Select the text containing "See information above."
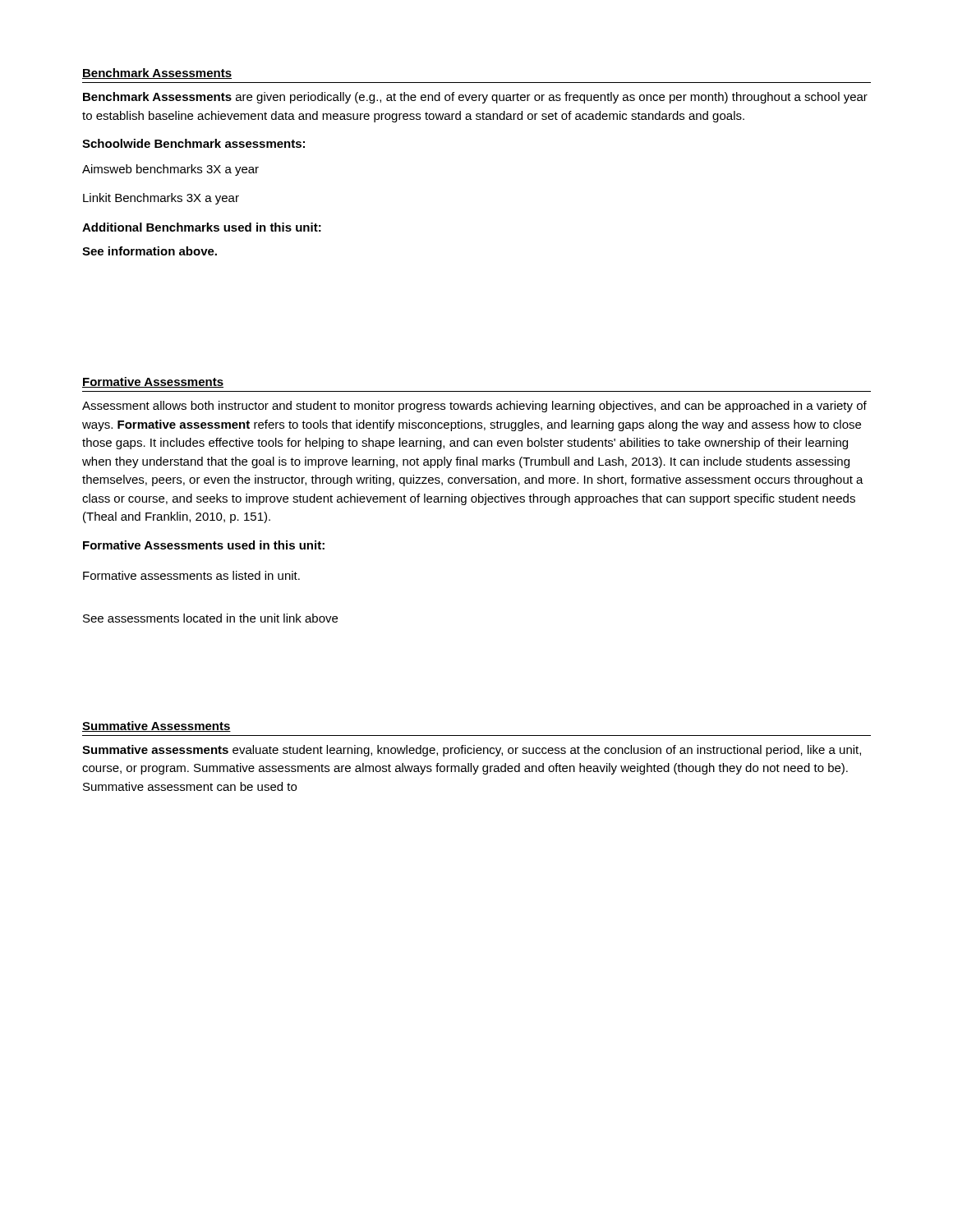This screenshot has height=1232, width=953. (150, 251)
